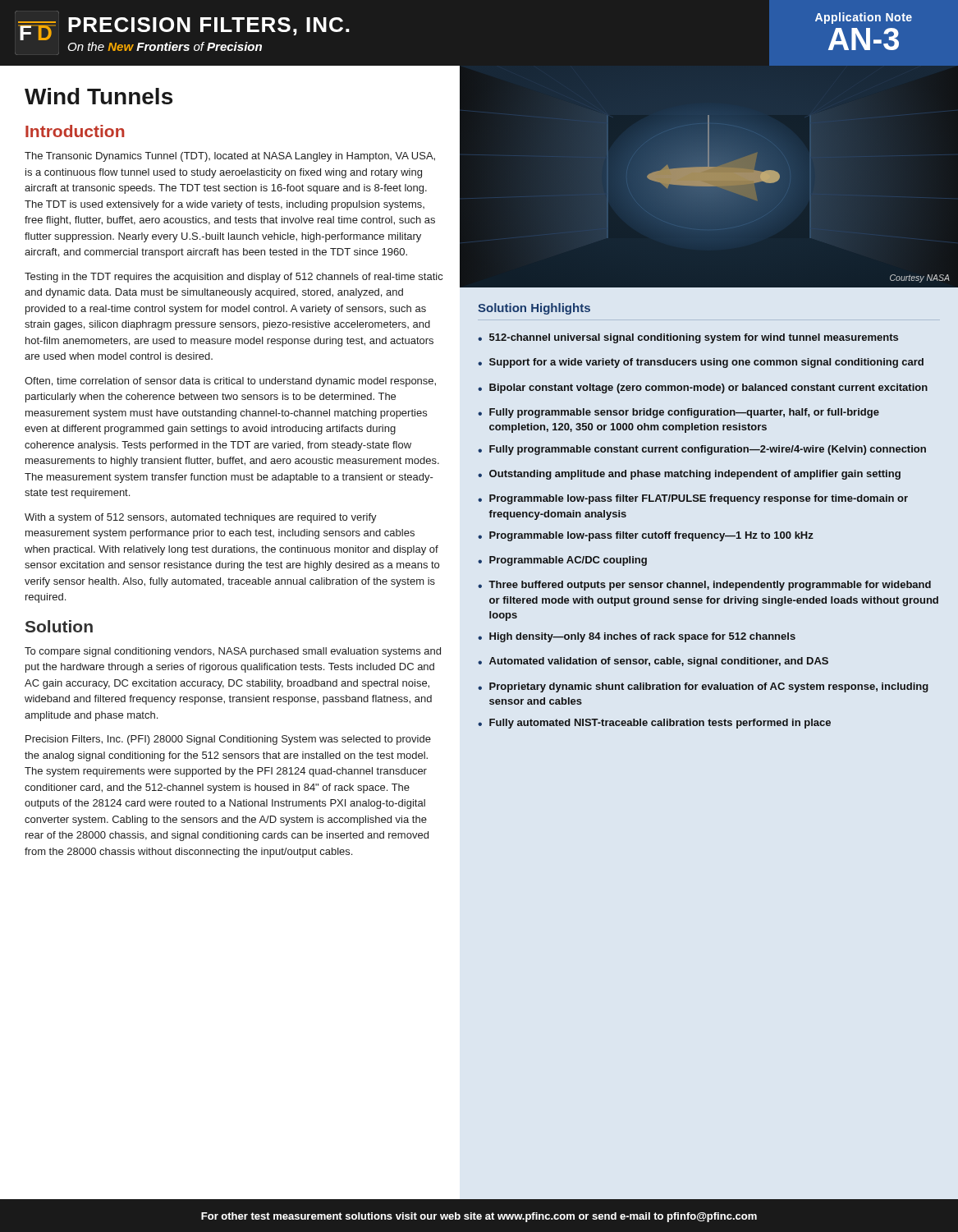The height and width of the screenshot is (1232, 958).
Task: Select the region starting "To compare signal conditioning vendors, NASA"
Action: tap(233, 683)
